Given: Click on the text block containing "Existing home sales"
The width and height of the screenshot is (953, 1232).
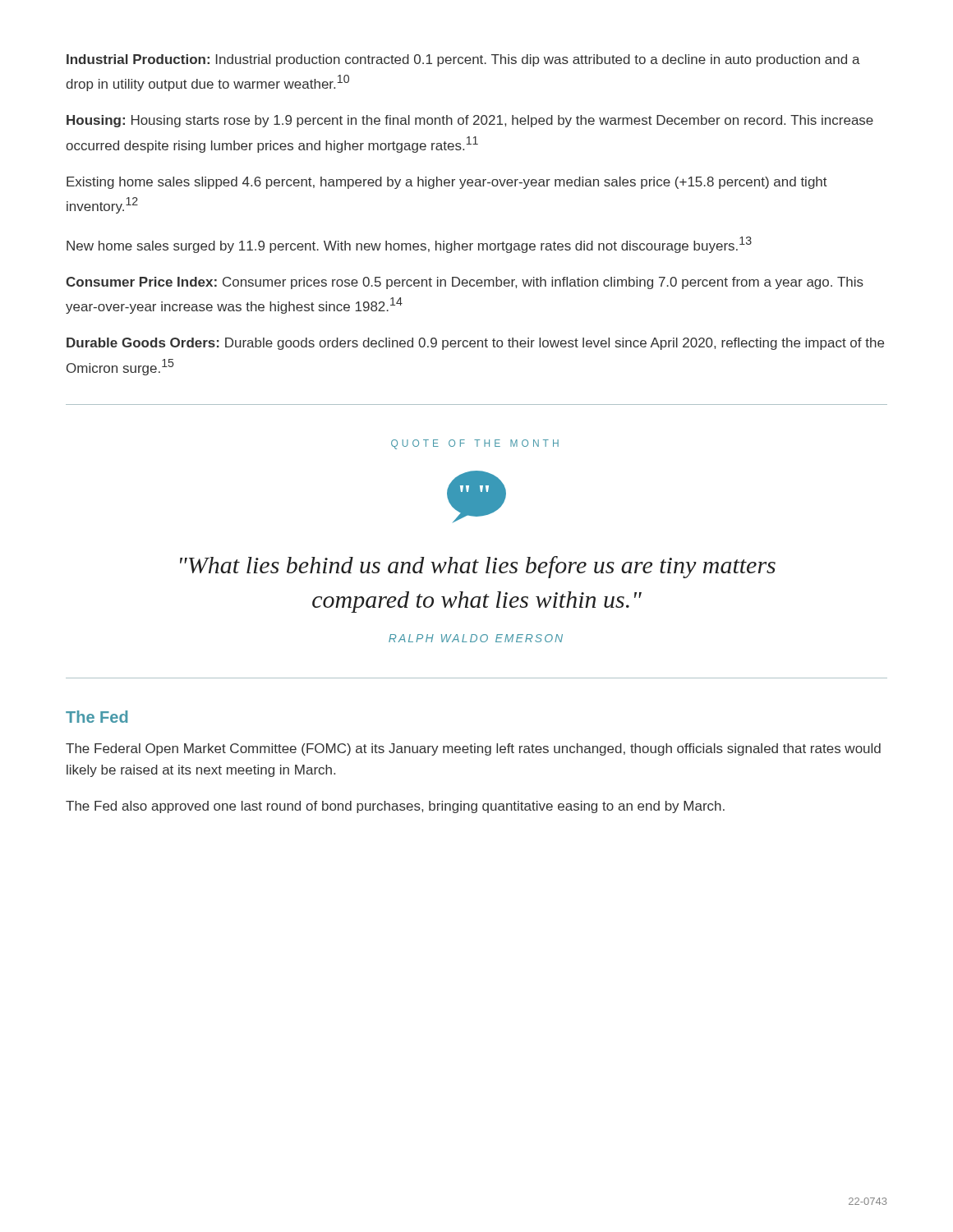Looking at the screenshot, I should point(446,194).
